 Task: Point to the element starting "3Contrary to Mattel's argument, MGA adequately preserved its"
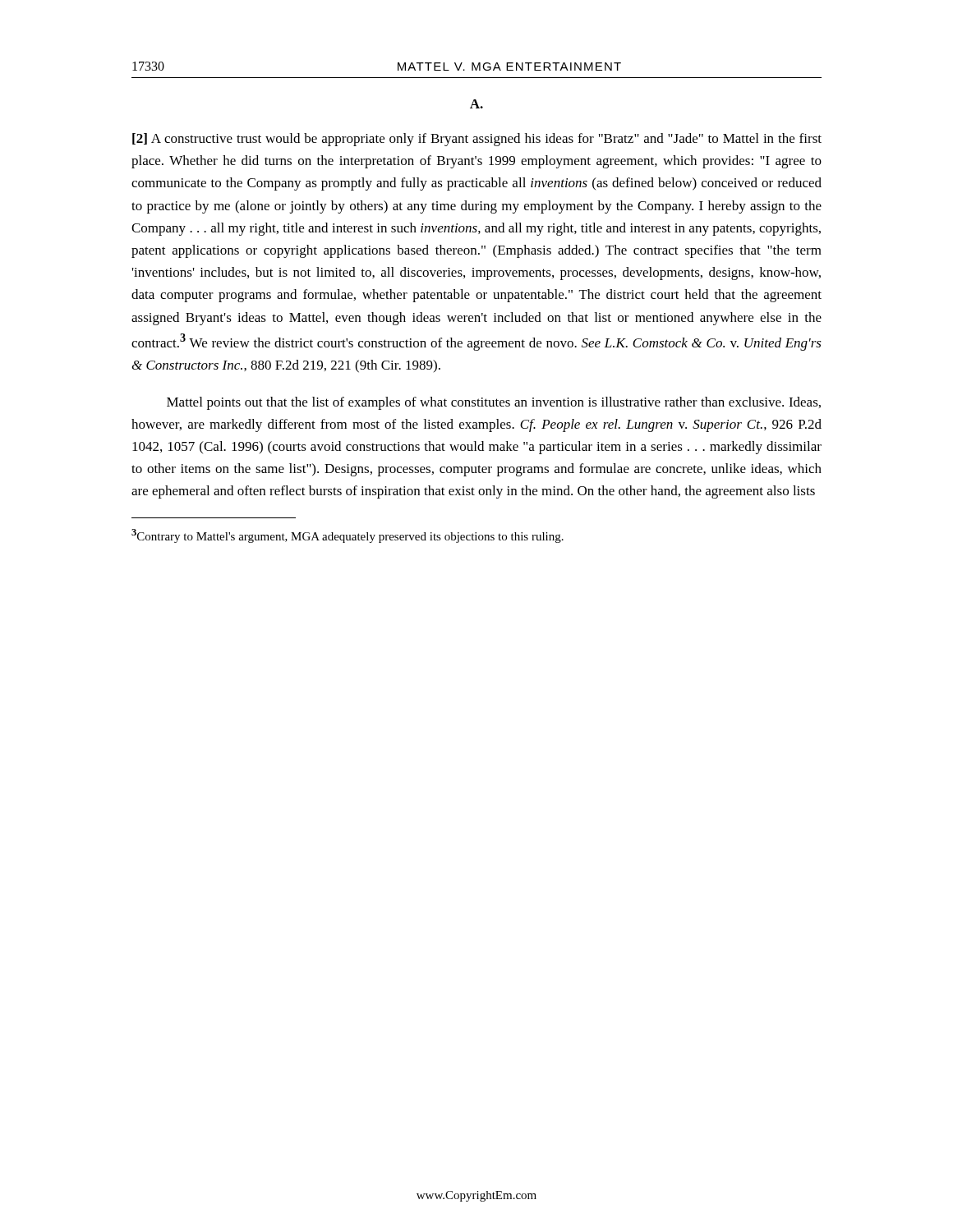pyautogui.click(x=348, y=534)
